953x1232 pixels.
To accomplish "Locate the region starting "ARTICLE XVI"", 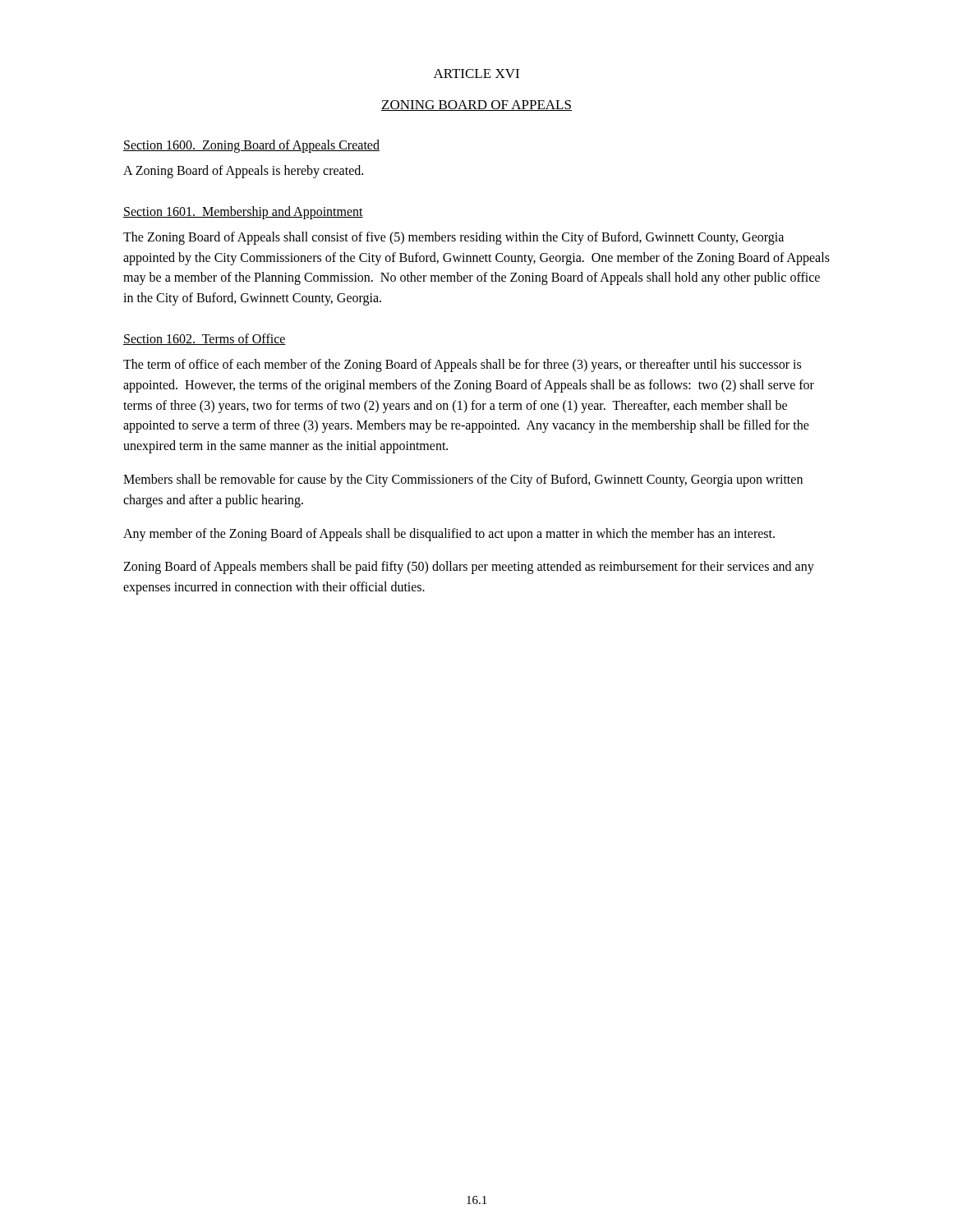I will 476,73.
